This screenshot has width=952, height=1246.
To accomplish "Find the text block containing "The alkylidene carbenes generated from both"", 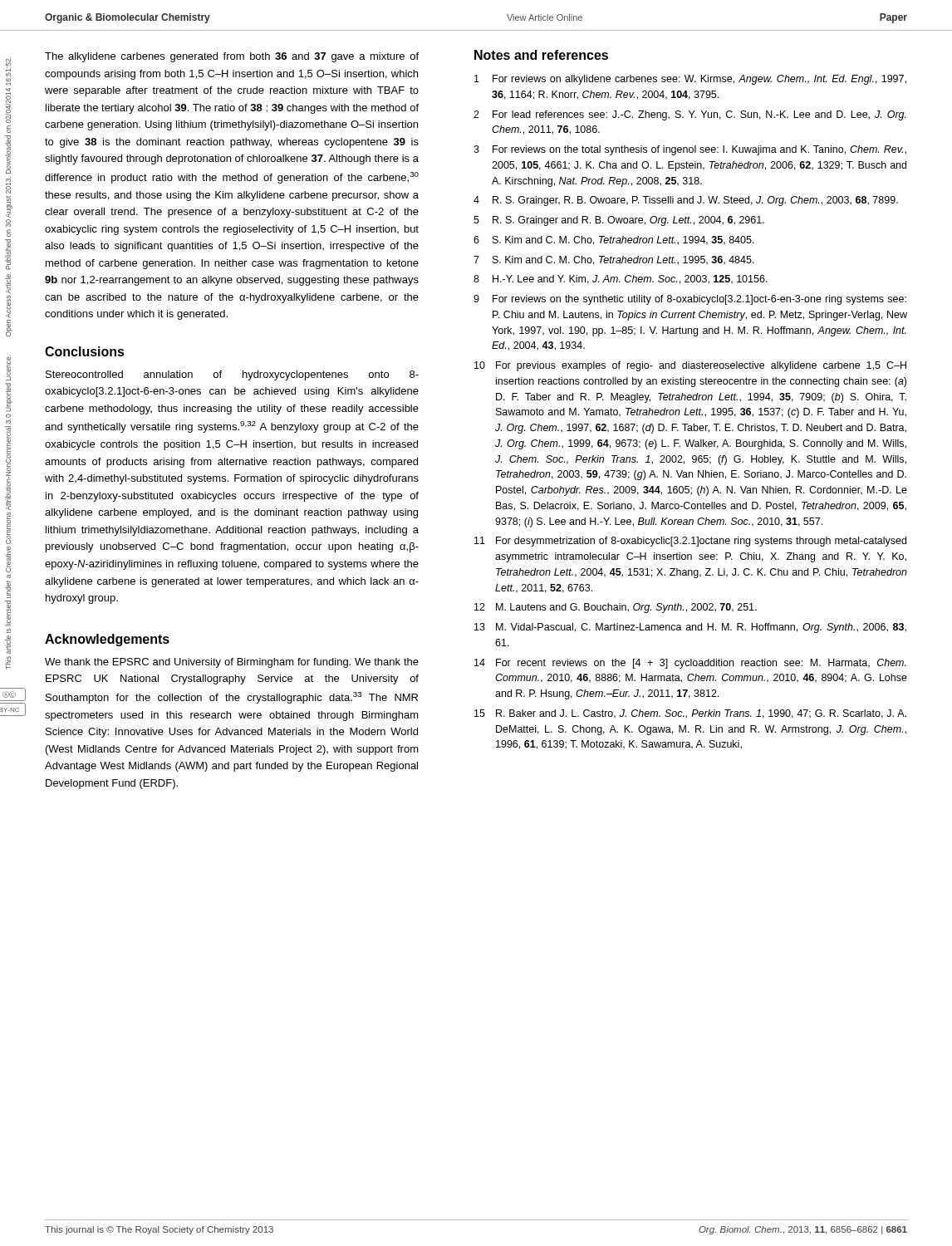I will (x=232, y=185).
